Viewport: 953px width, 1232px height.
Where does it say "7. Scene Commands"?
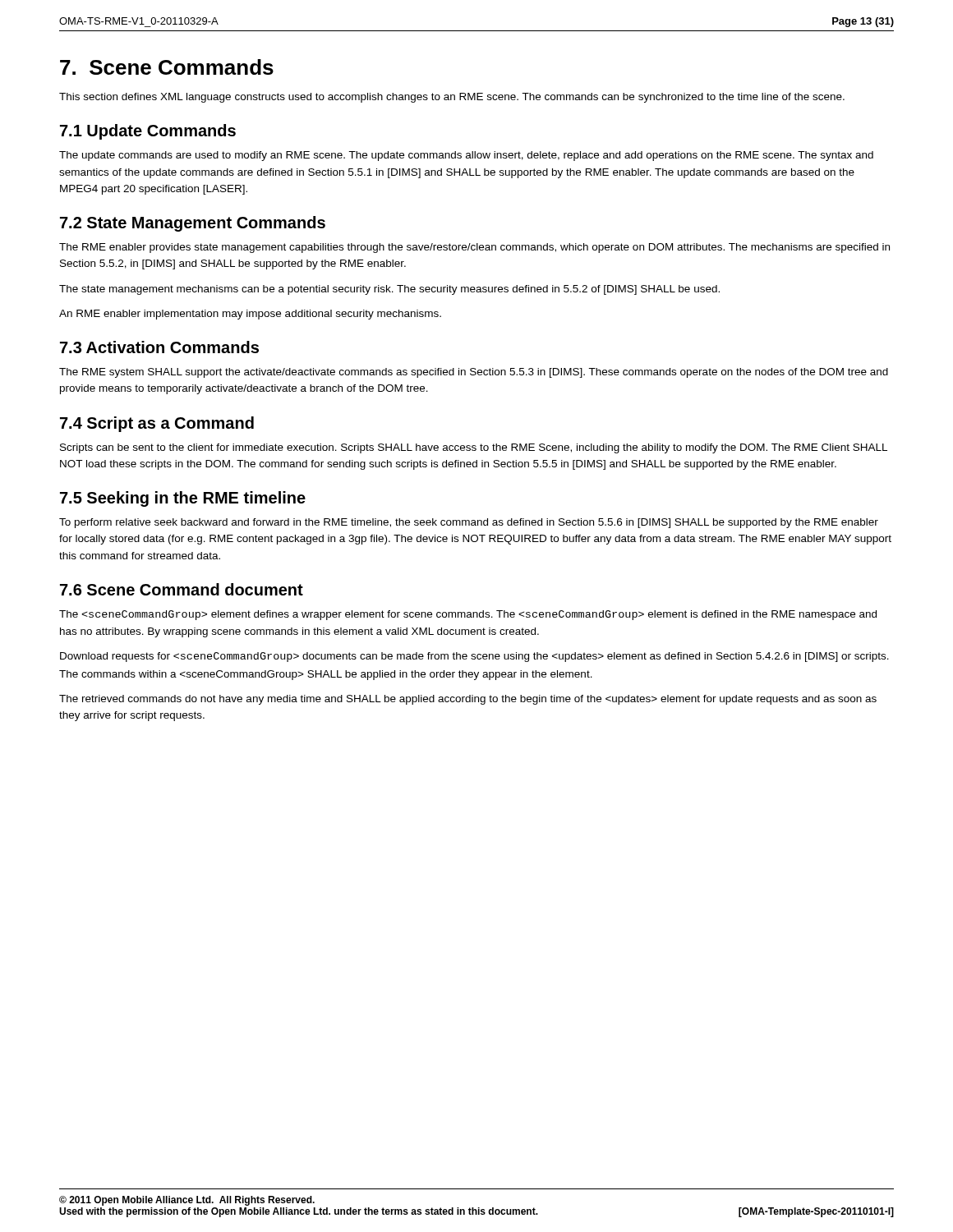click(x=167, y=67)
